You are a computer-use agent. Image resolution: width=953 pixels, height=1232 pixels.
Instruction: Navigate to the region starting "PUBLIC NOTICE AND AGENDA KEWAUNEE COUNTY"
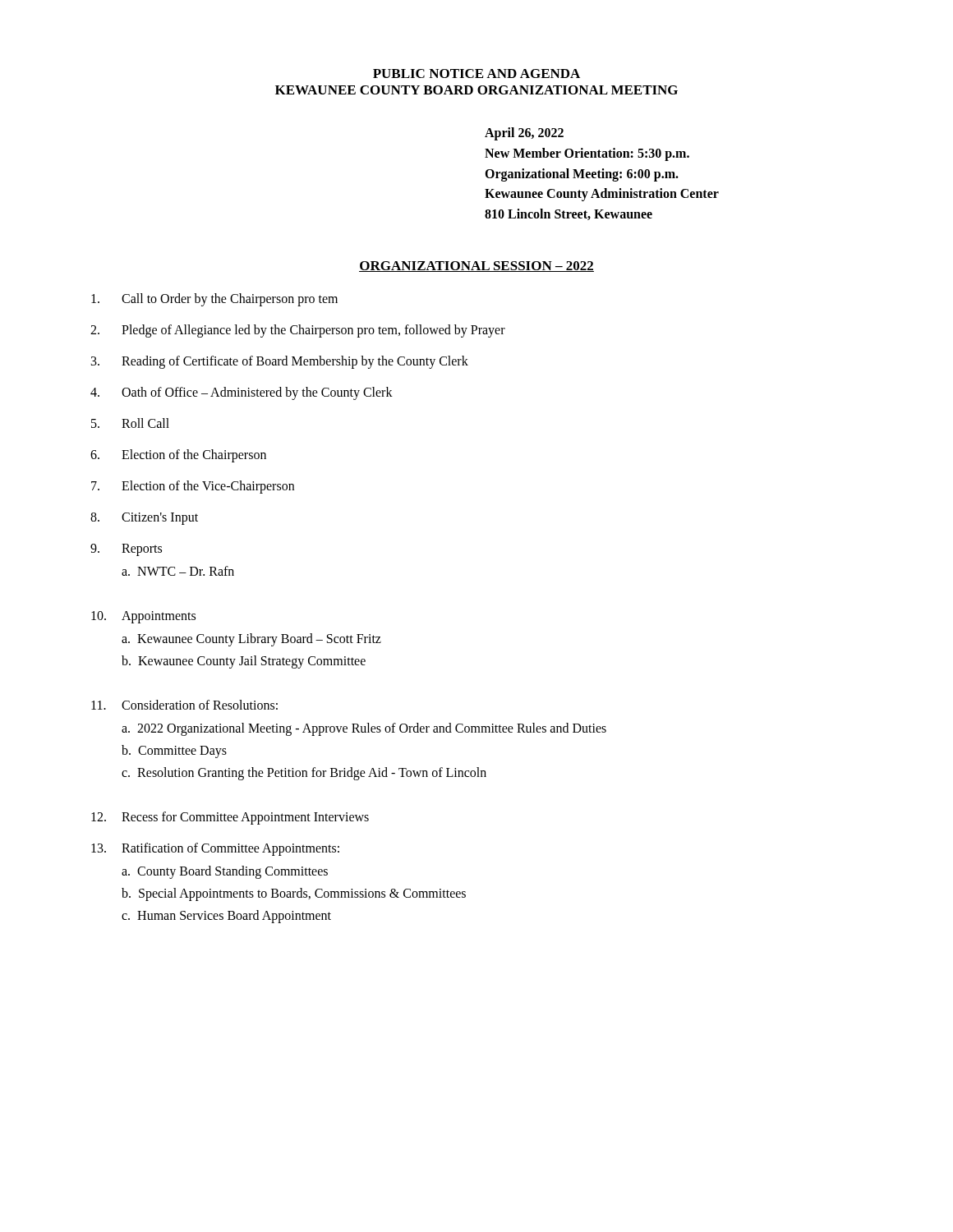click(x=476, y=82)
